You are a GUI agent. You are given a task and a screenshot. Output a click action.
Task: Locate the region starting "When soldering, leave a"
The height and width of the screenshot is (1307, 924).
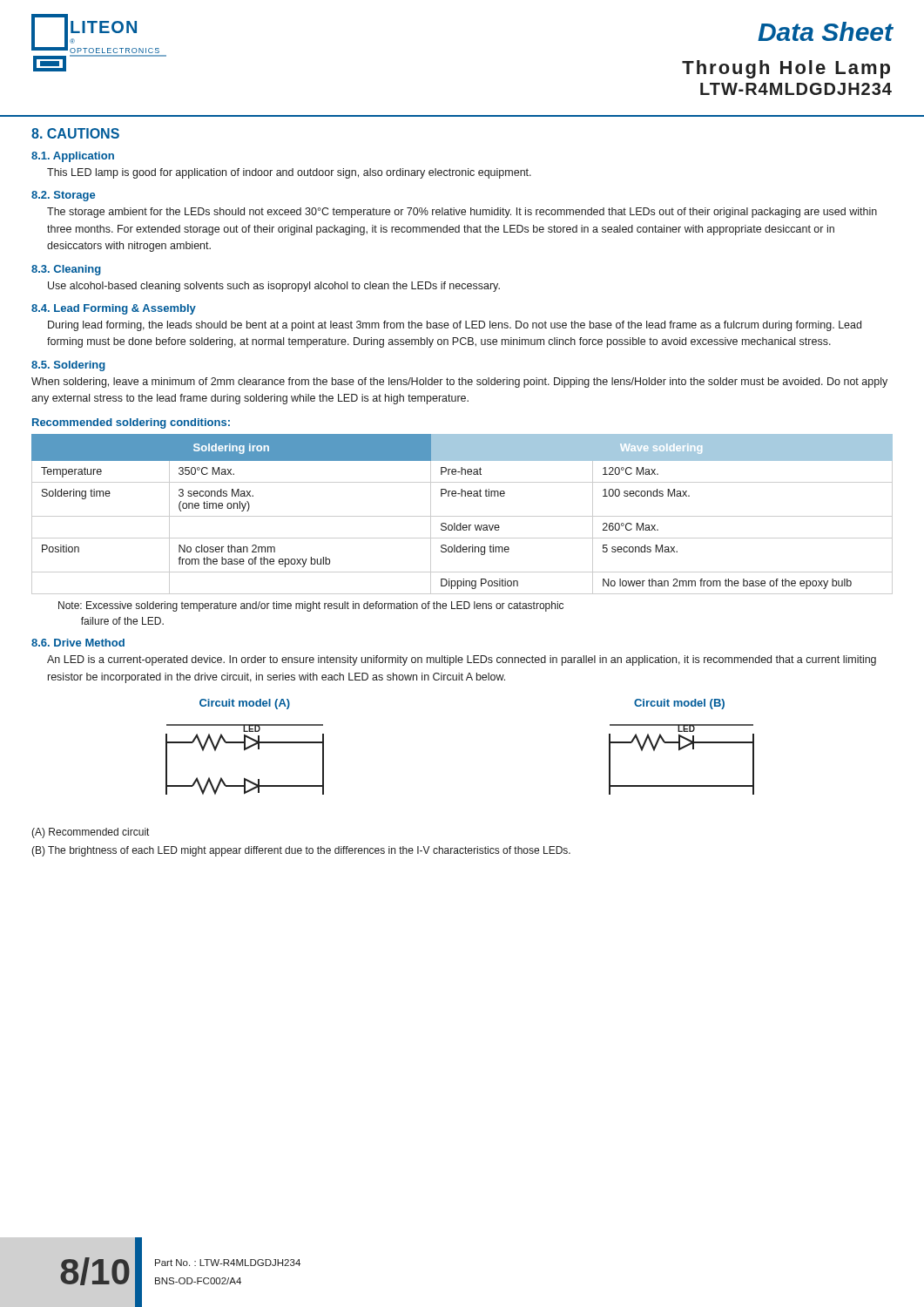coord(459,390)
